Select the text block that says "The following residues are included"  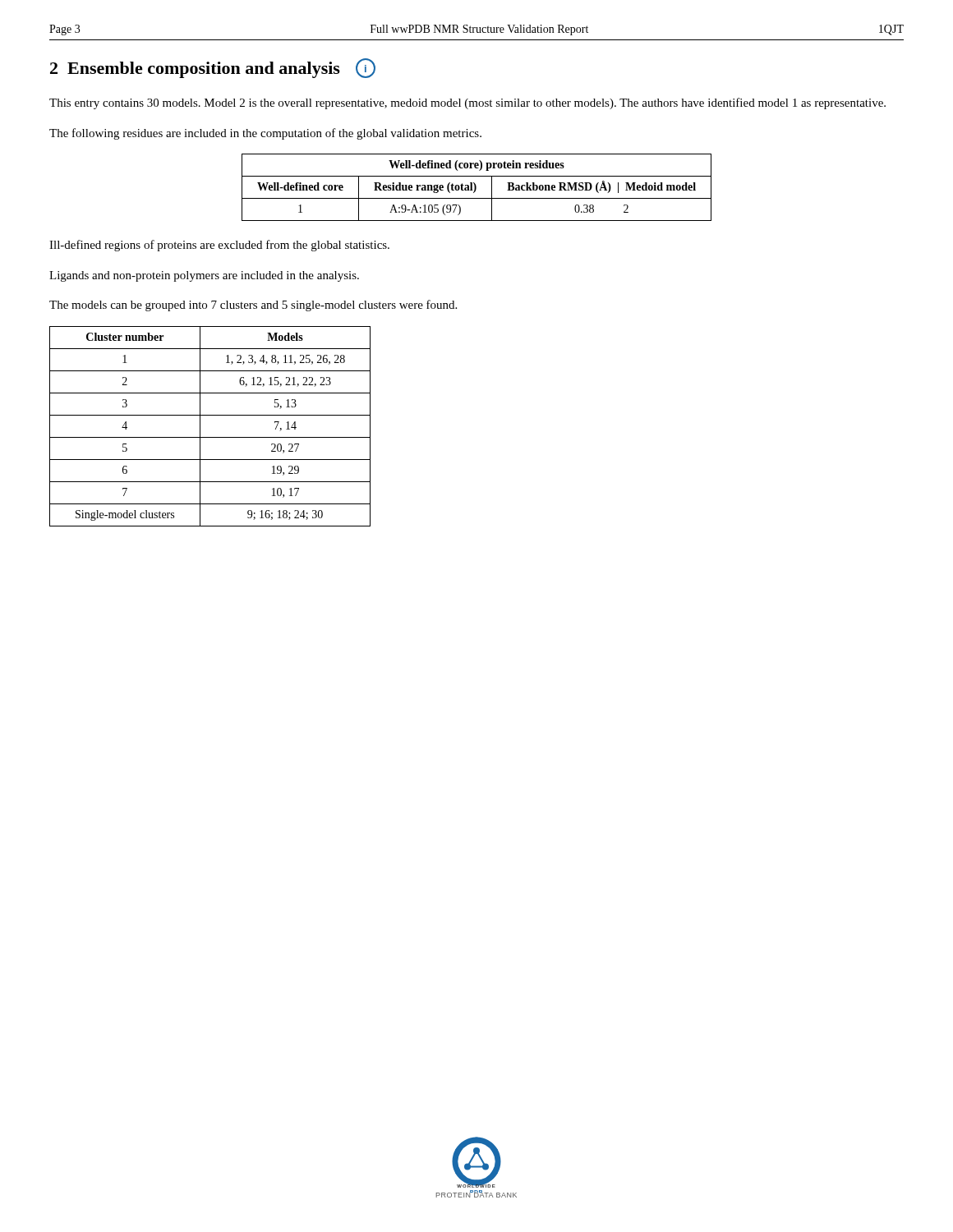[476, 133]
